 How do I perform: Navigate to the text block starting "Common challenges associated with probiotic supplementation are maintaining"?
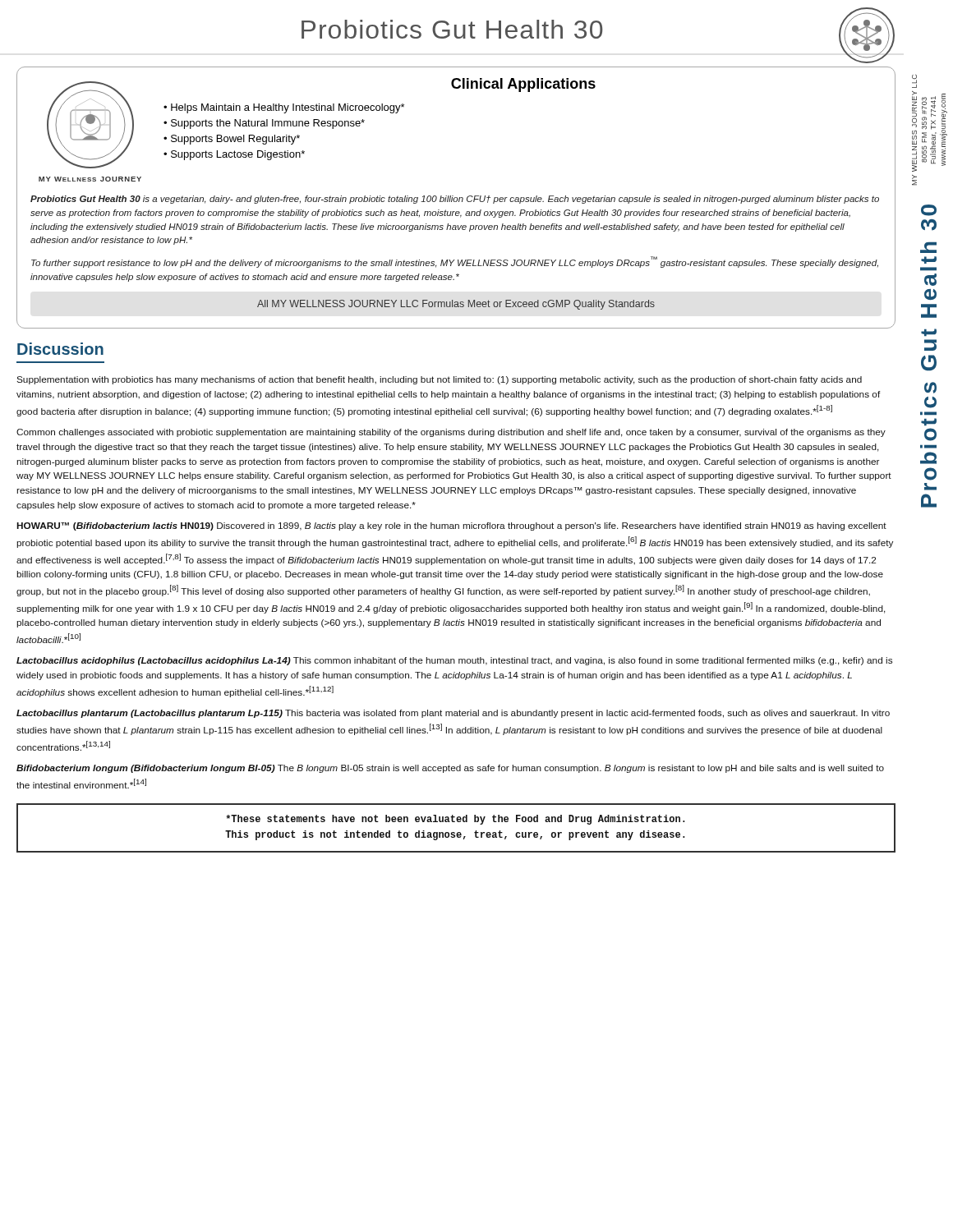click(x=454, y=469)
